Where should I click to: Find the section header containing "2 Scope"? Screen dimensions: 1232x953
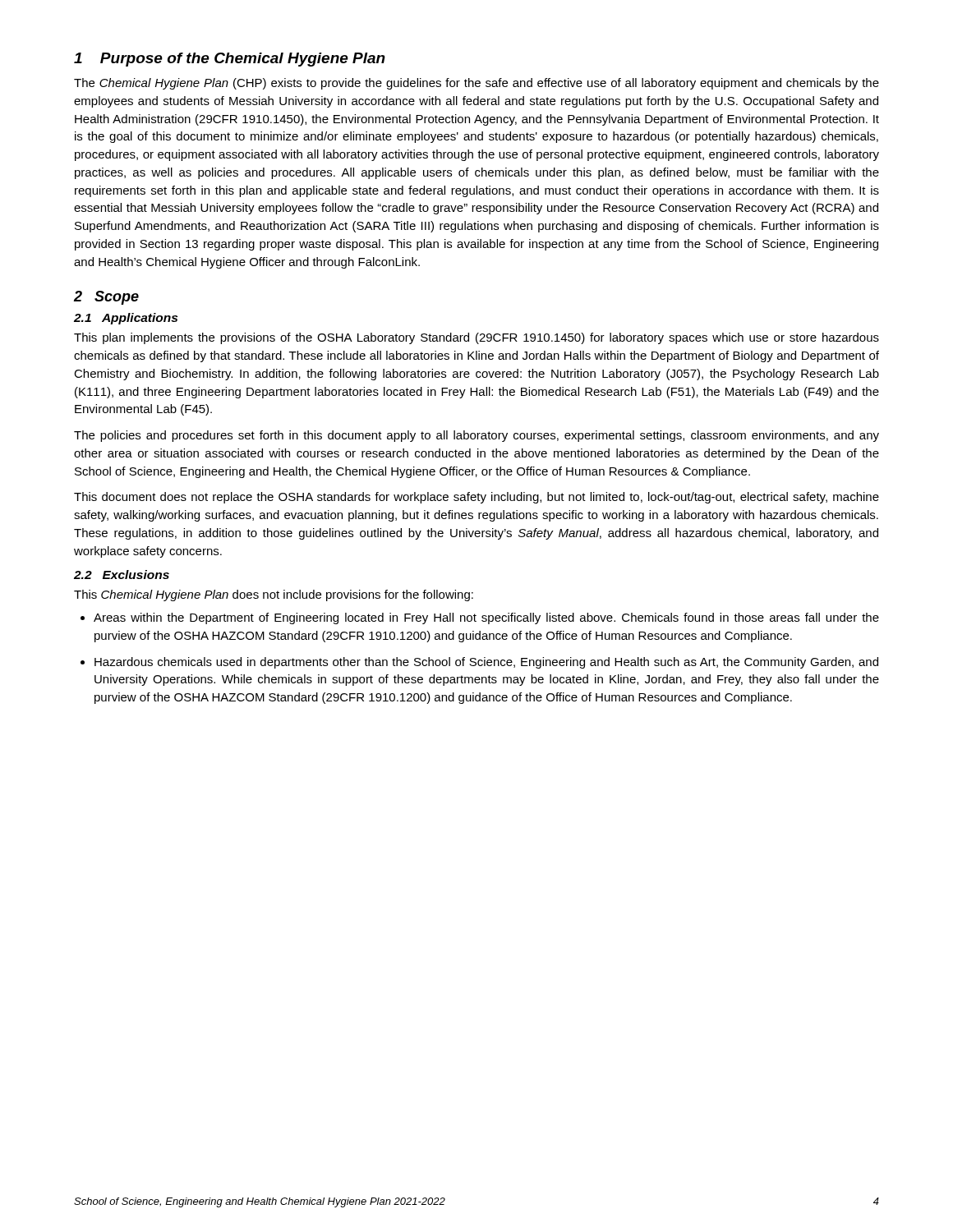pos(106,298)
